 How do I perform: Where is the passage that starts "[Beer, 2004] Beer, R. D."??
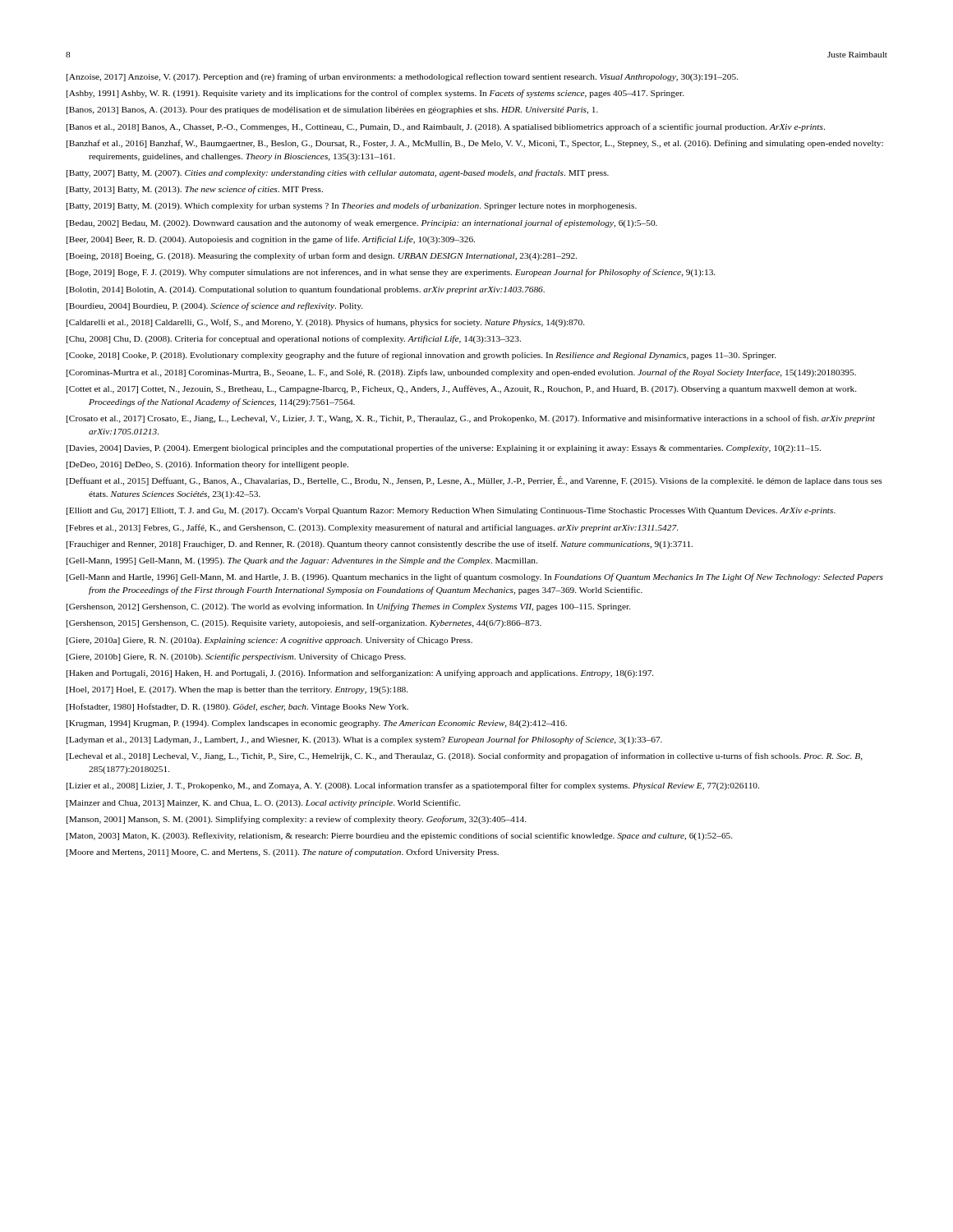(271, 239)
